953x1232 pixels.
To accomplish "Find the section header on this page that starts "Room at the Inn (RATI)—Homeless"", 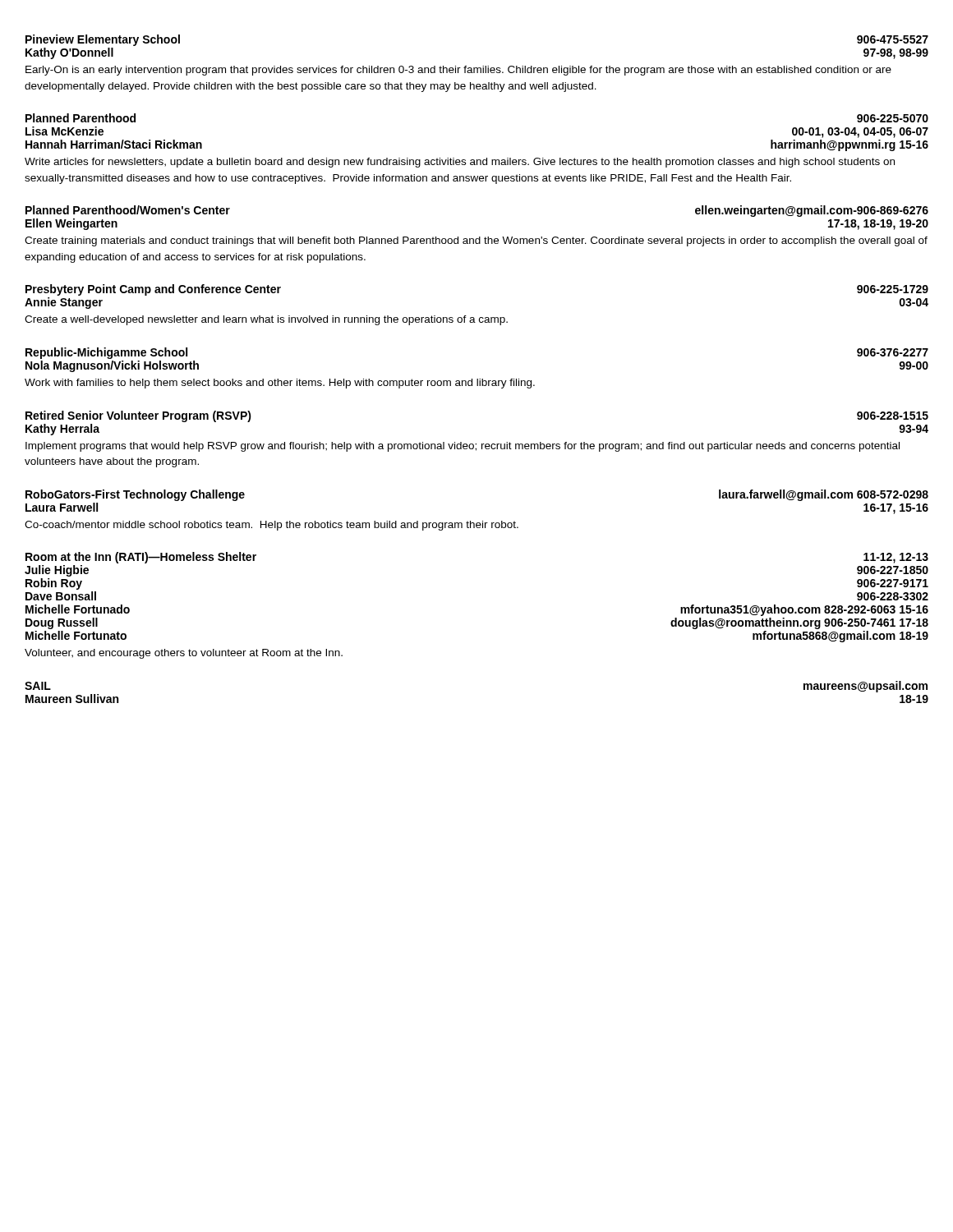I will pyautogui.click(x=143, y=557).
